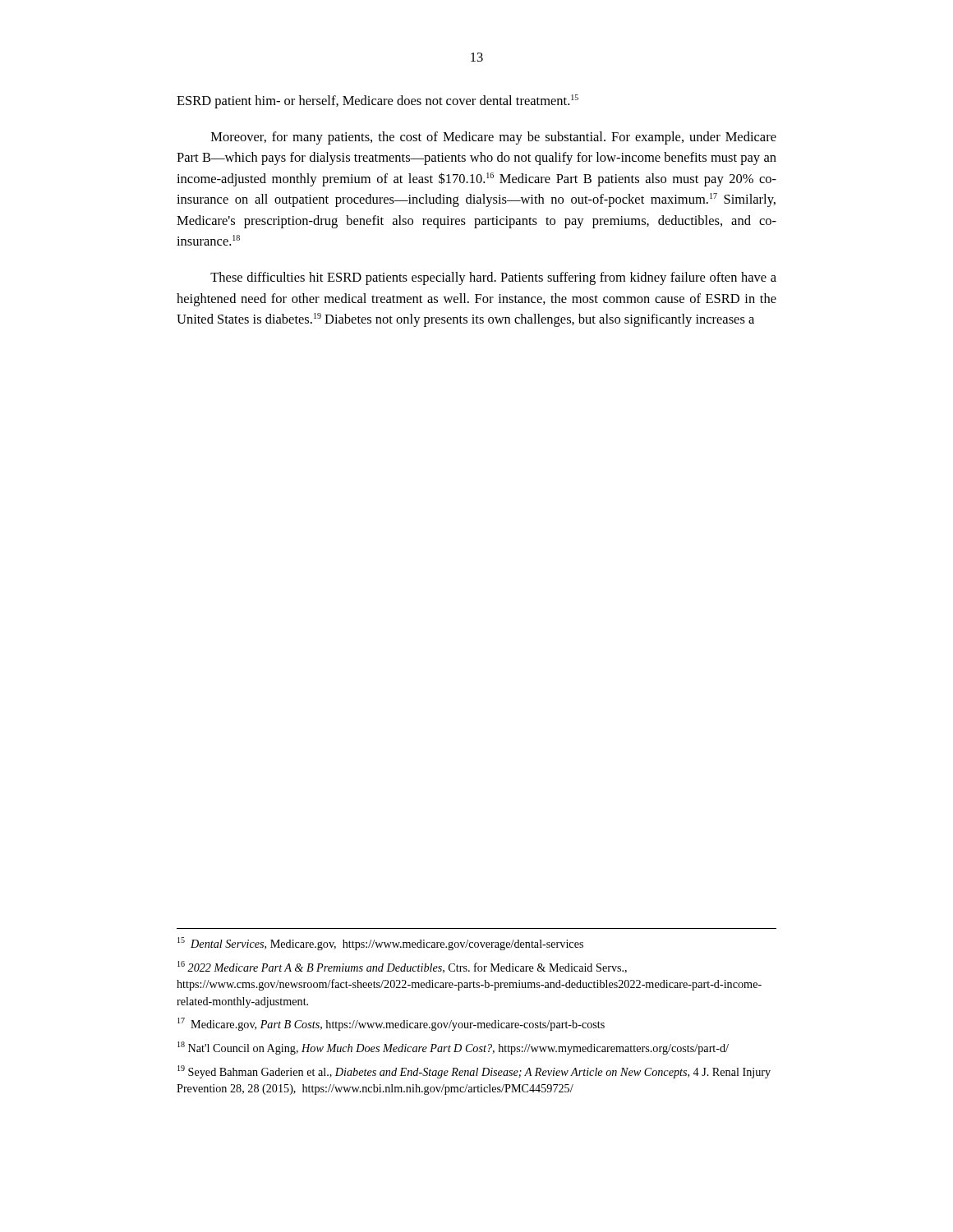Locate the block of text that opens with "19 Seyed Bahman Gaderien"
The width and height of the screenshot is (953, 1232).
[474, 1079]
